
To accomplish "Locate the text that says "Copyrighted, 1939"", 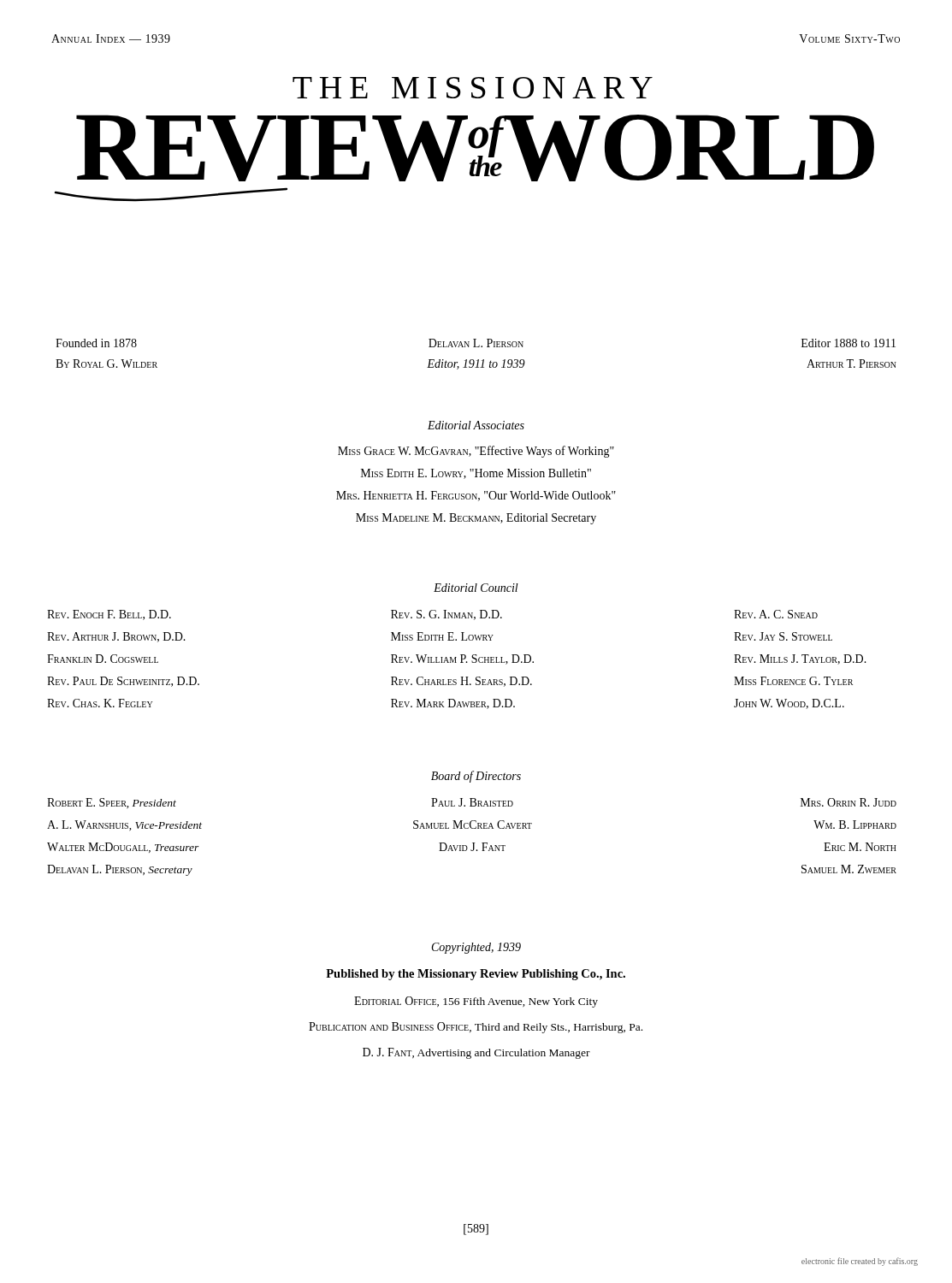I will coord(476,947).
